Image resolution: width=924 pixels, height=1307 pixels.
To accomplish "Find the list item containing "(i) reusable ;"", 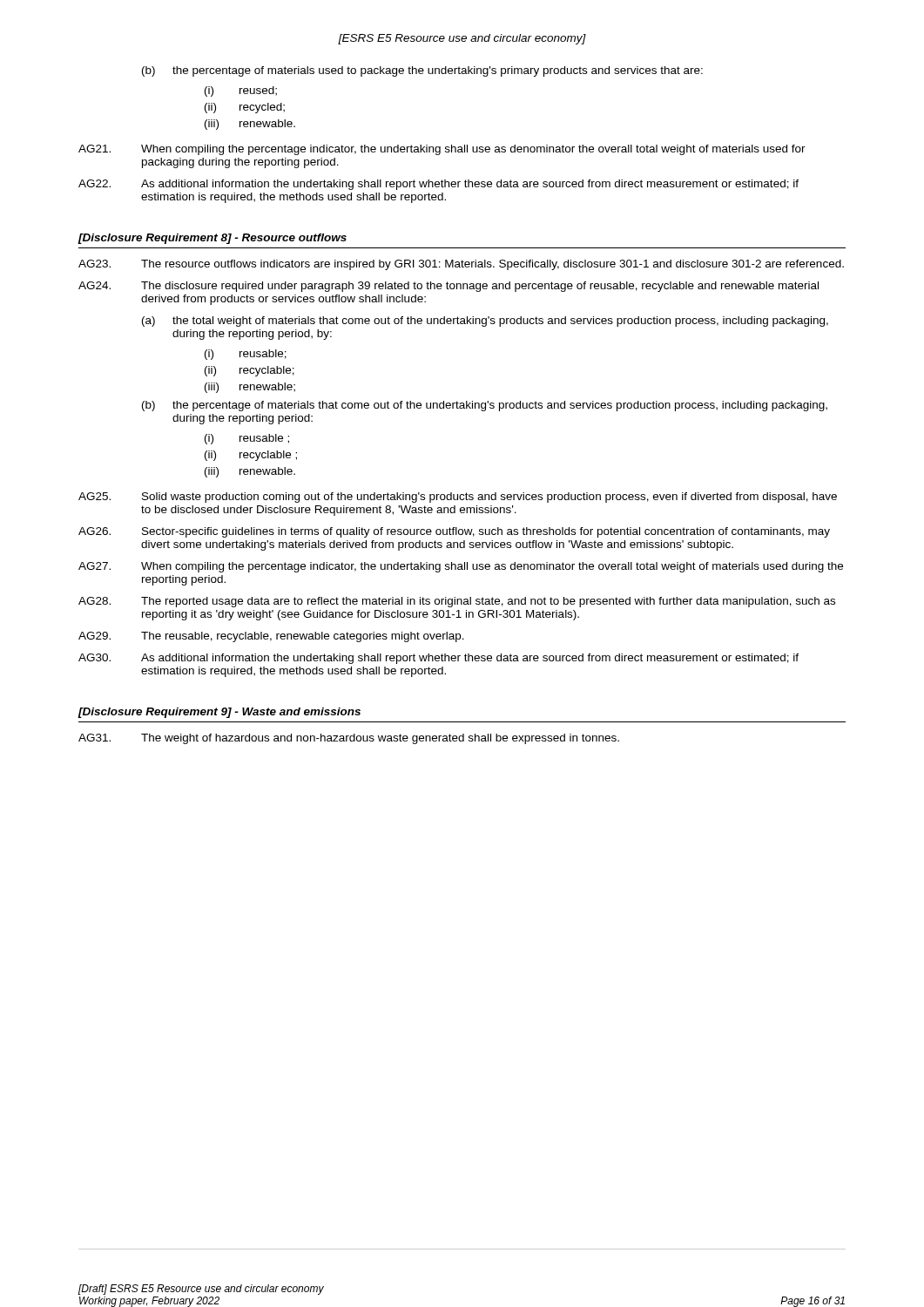I will [247, 439].
